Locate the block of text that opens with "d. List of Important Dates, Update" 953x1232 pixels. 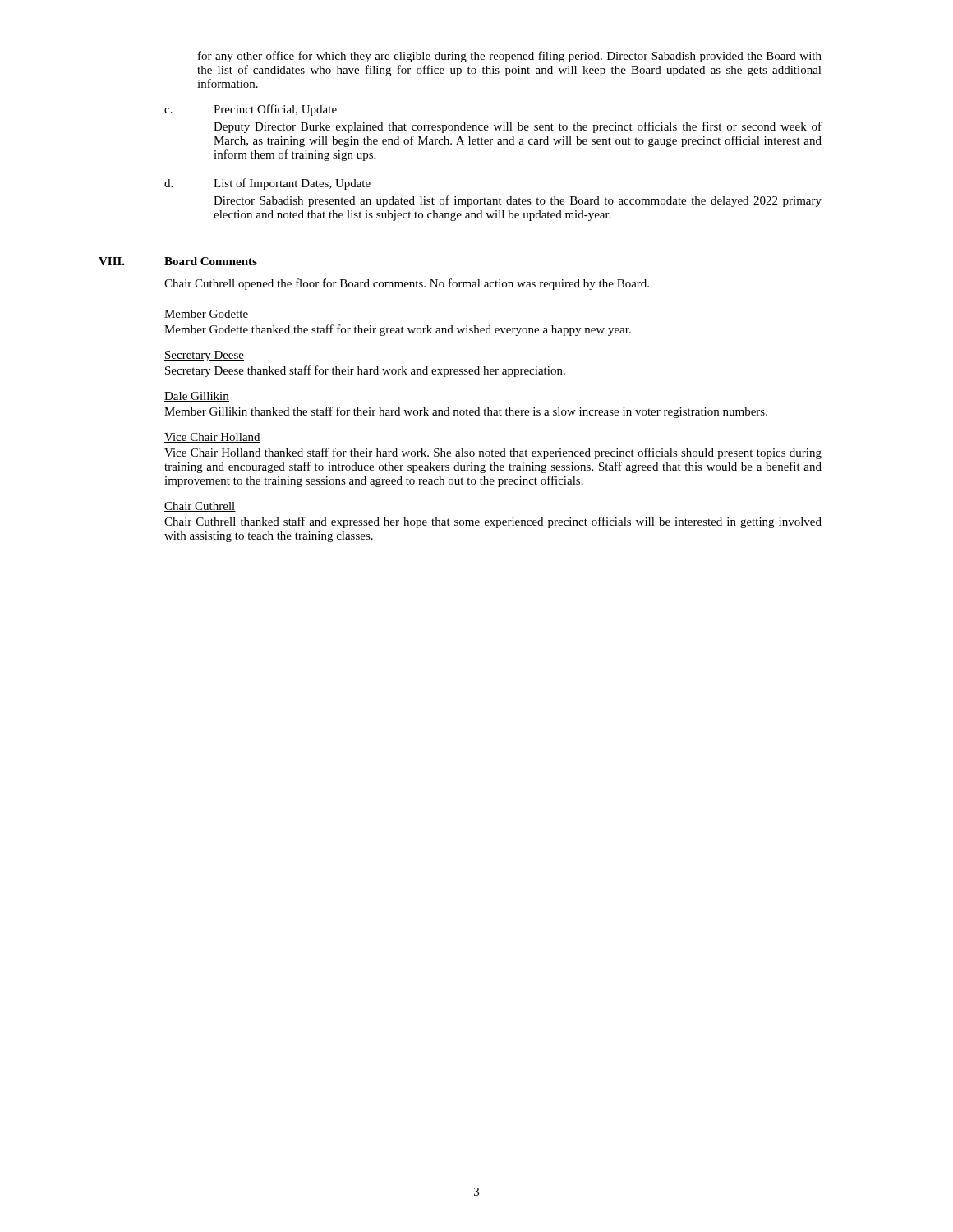click(x=493, y=201)
